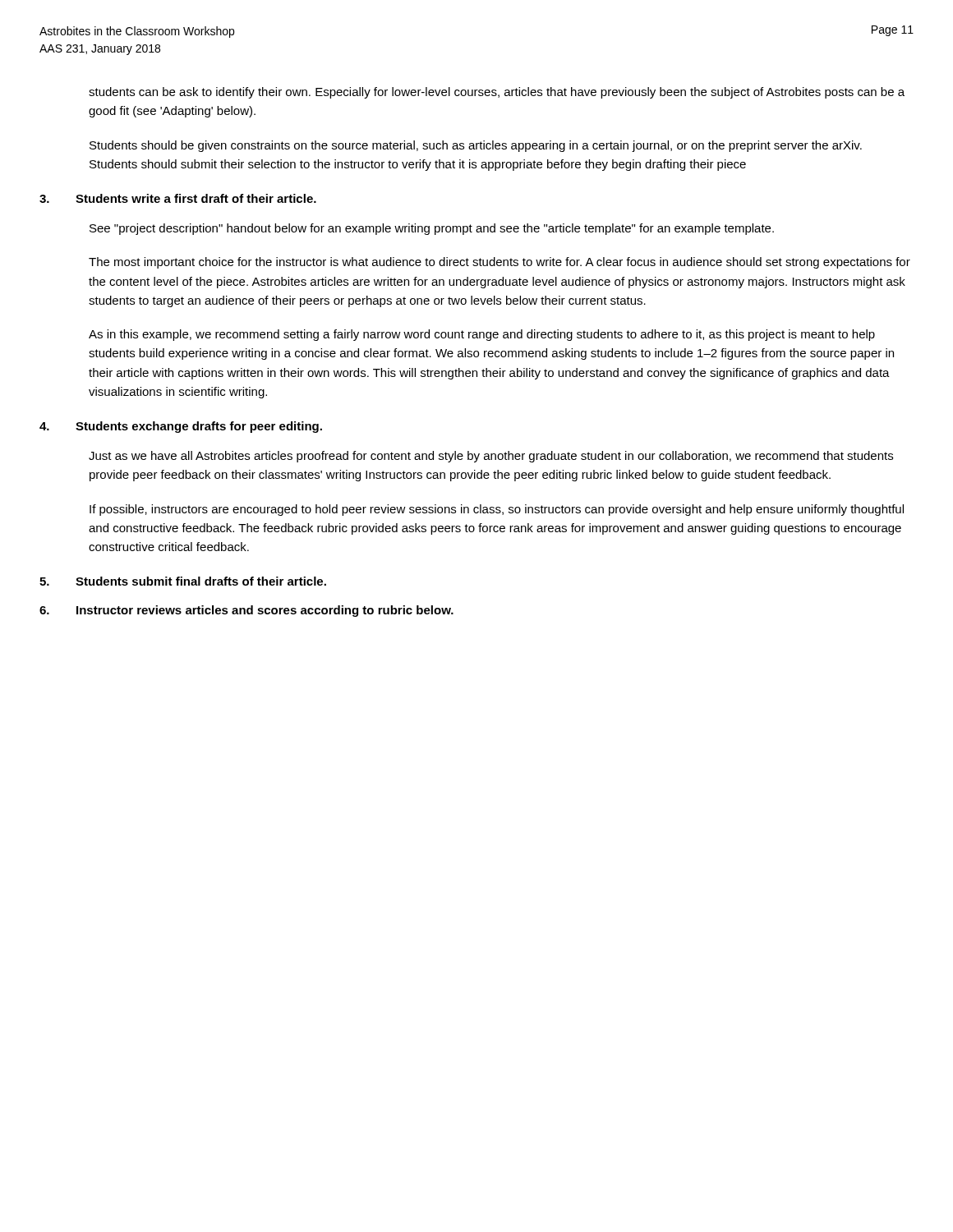This screenshot has height=1232, width=953.
Task: Navigate to the element starting "The most important choice for the"
Action: pyautogui.click(x=501, y=281)
